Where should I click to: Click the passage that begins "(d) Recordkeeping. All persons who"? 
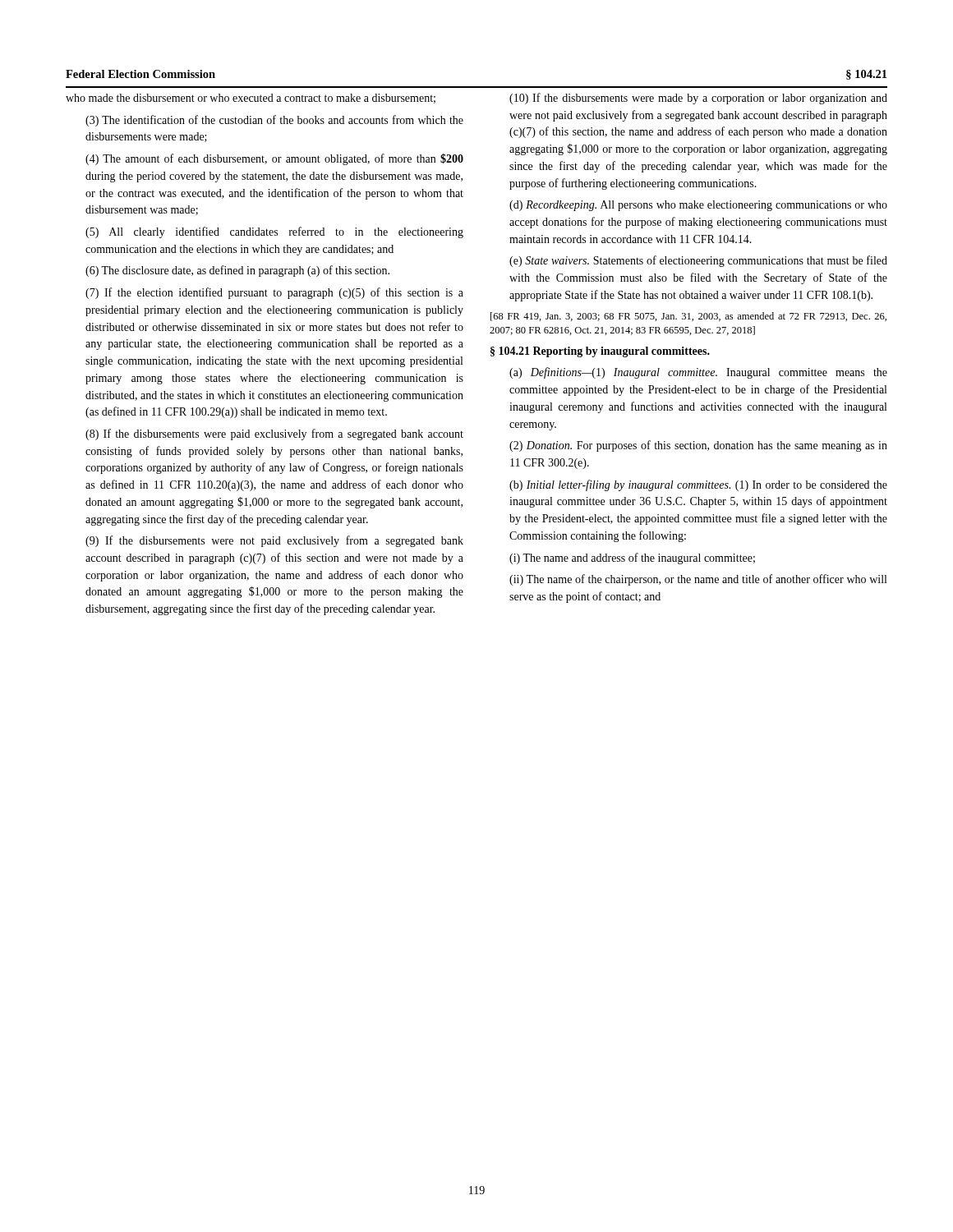coord(698,223)
